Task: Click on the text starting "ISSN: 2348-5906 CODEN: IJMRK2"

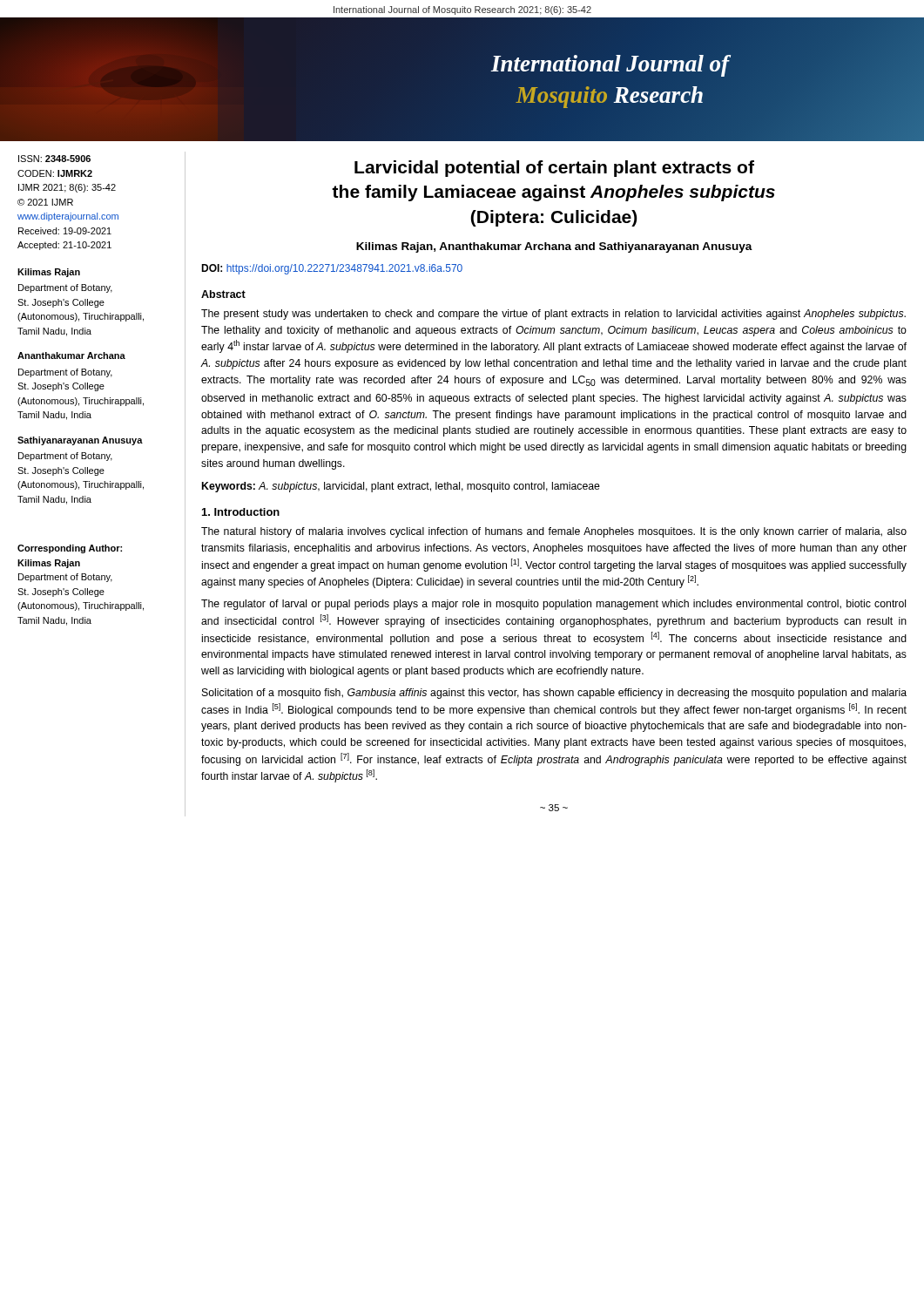Action: point(95,202)
